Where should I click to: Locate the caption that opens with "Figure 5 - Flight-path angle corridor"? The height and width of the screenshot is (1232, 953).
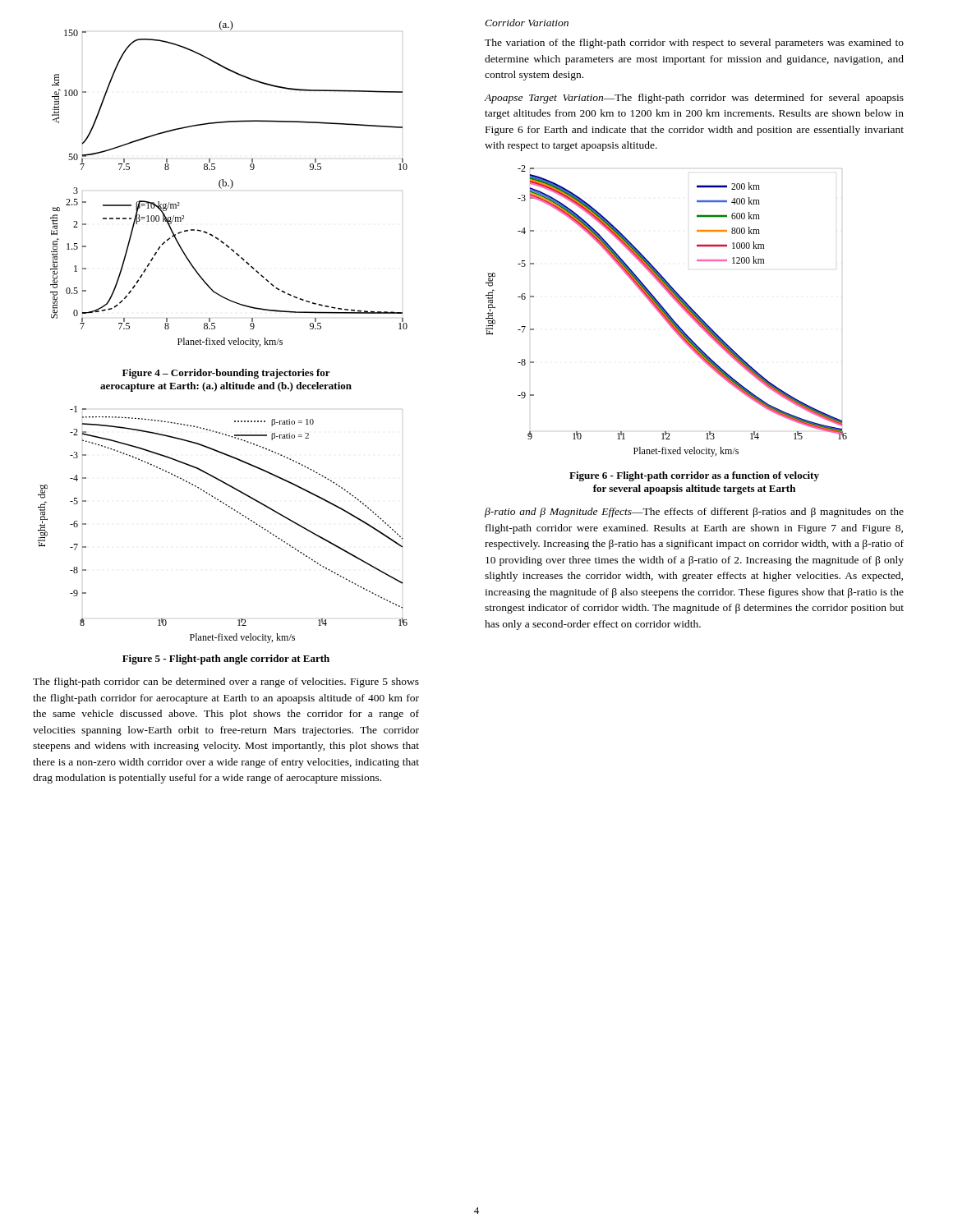click(x=226, y=658)
